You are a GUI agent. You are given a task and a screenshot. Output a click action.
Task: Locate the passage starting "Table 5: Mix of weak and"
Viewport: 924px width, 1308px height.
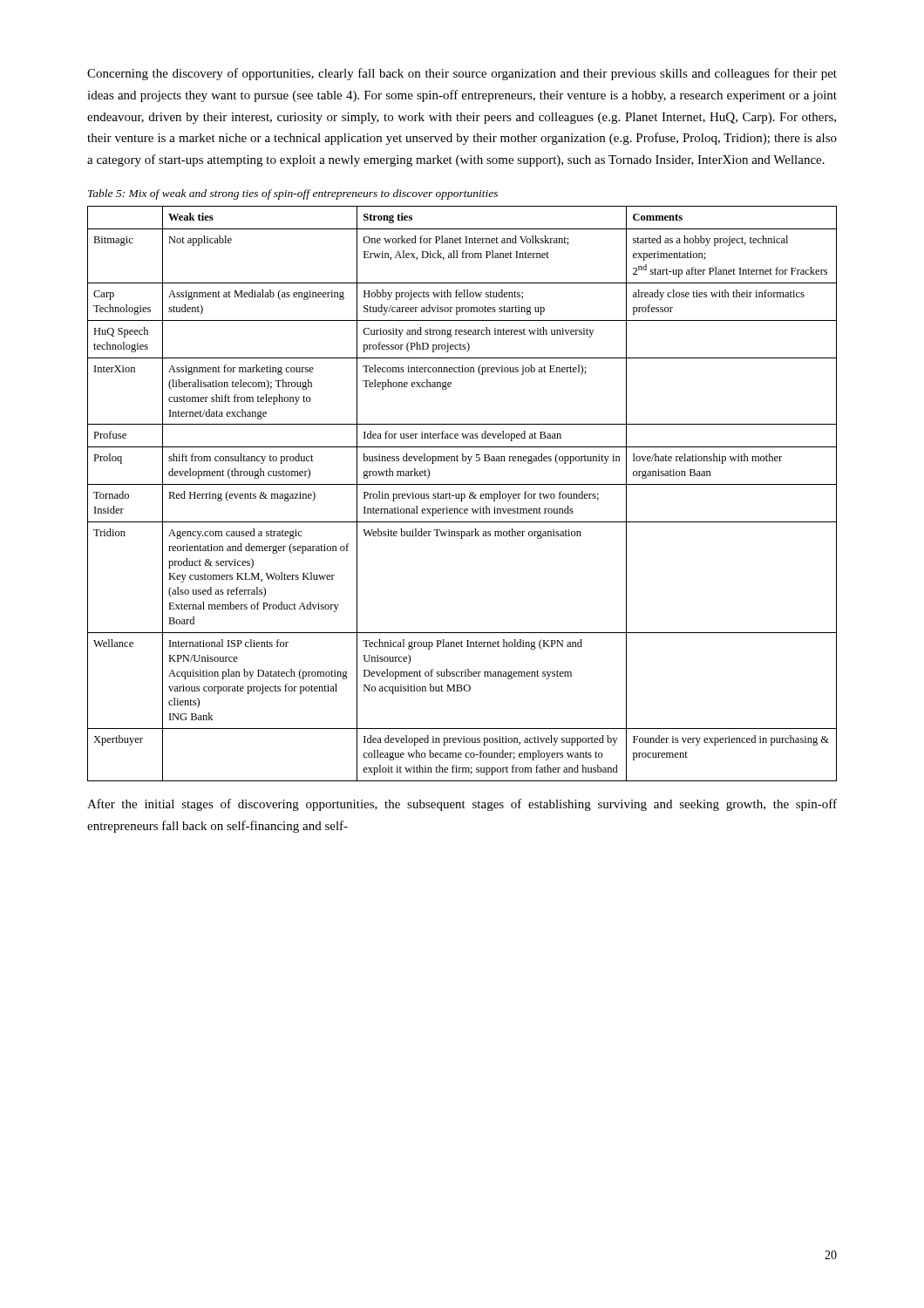293,193
